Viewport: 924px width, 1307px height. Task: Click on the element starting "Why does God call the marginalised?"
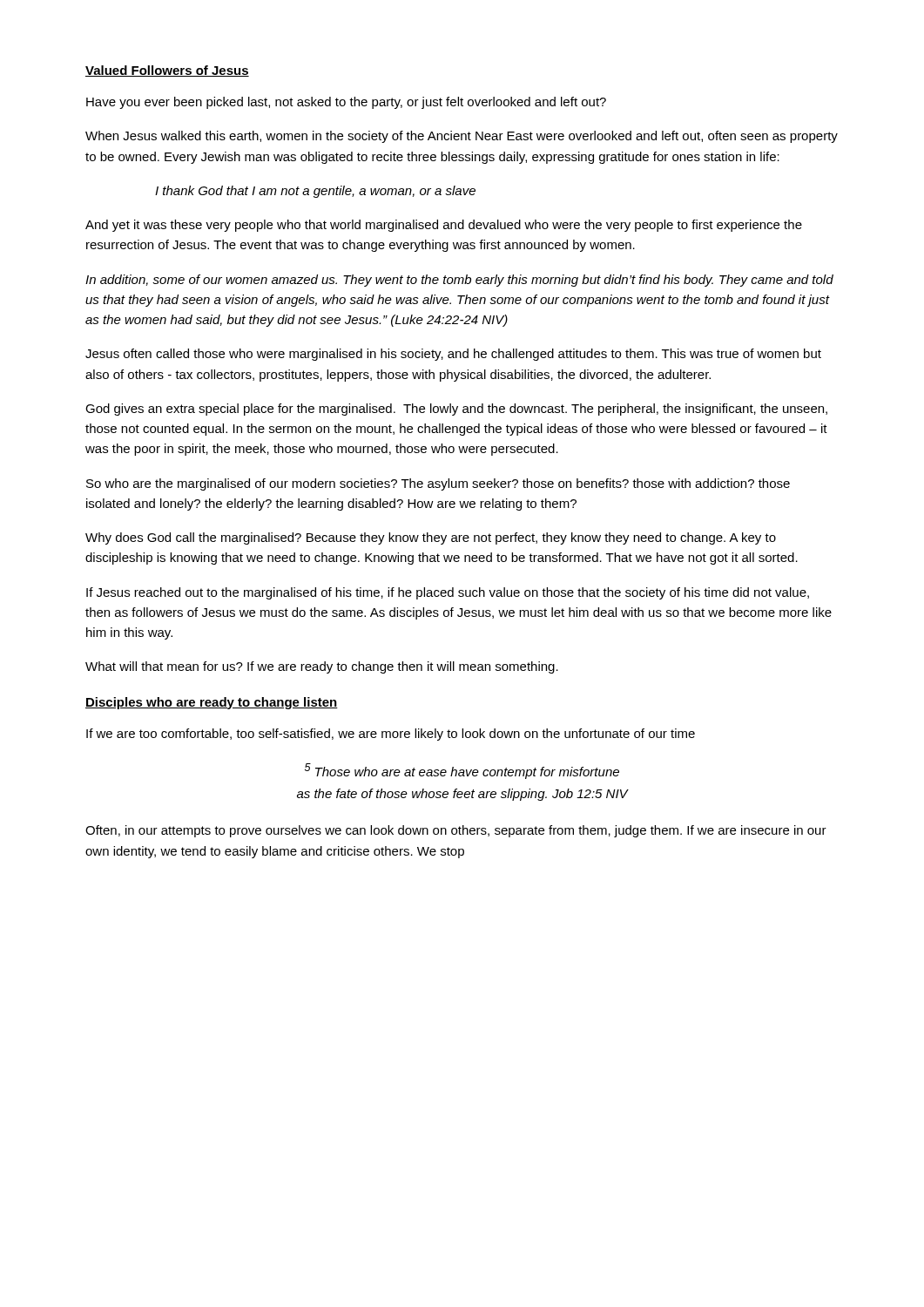[x=442, y=547]
